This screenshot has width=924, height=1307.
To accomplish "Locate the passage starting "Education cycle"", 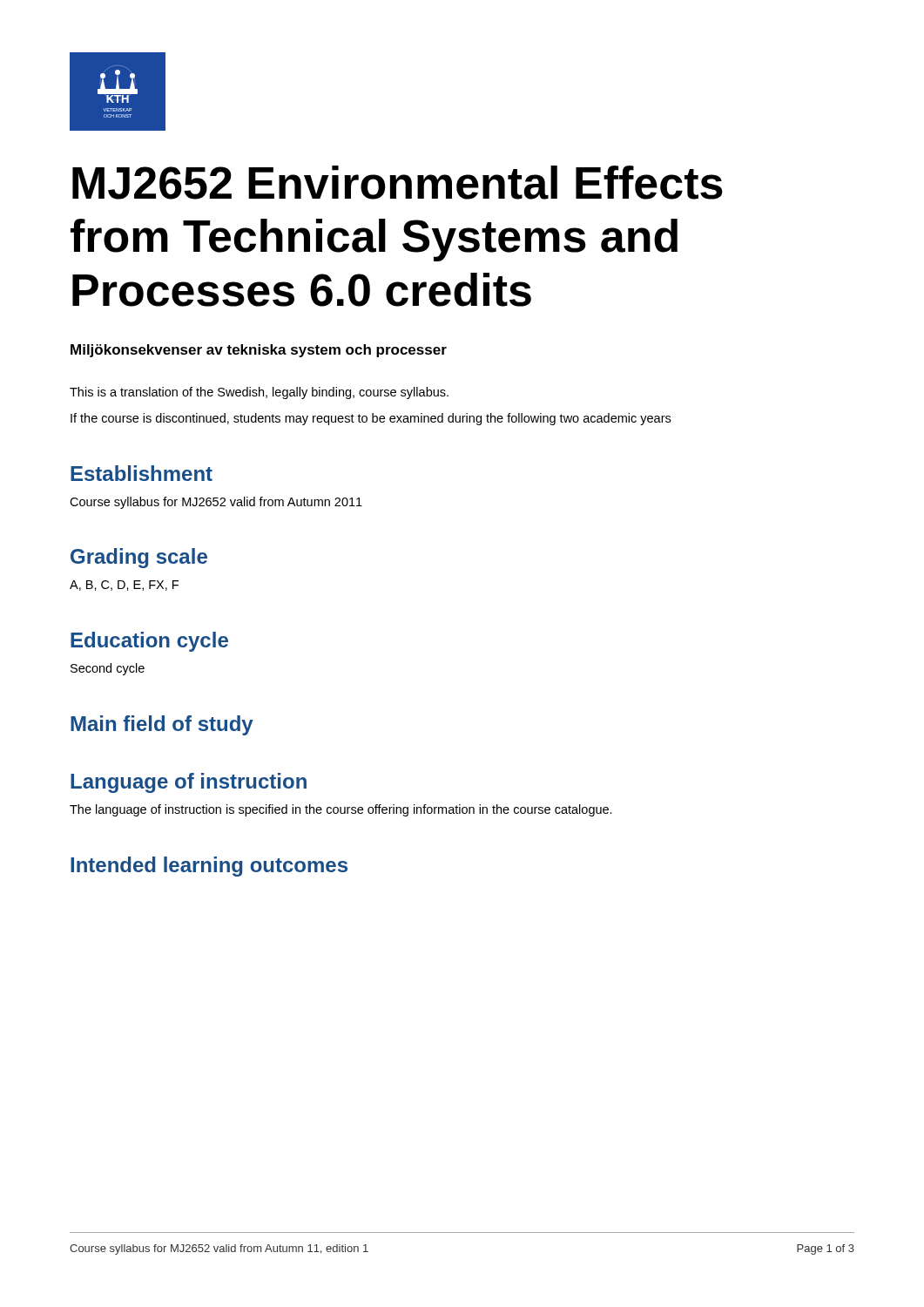I will [149, 640].
